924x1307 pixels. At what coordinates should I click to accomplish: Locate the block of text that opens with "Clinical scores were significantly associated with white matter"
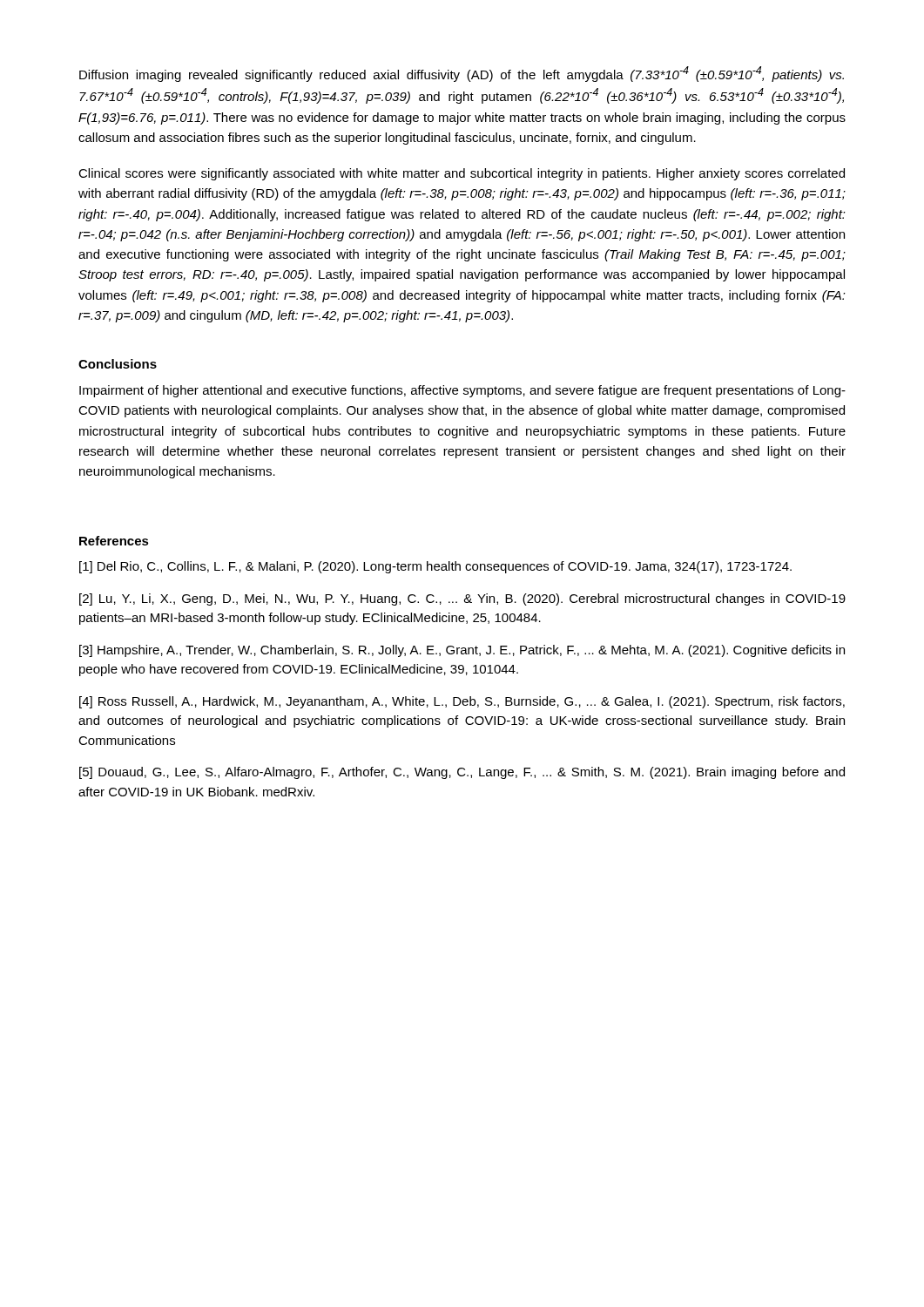(462, 244)
